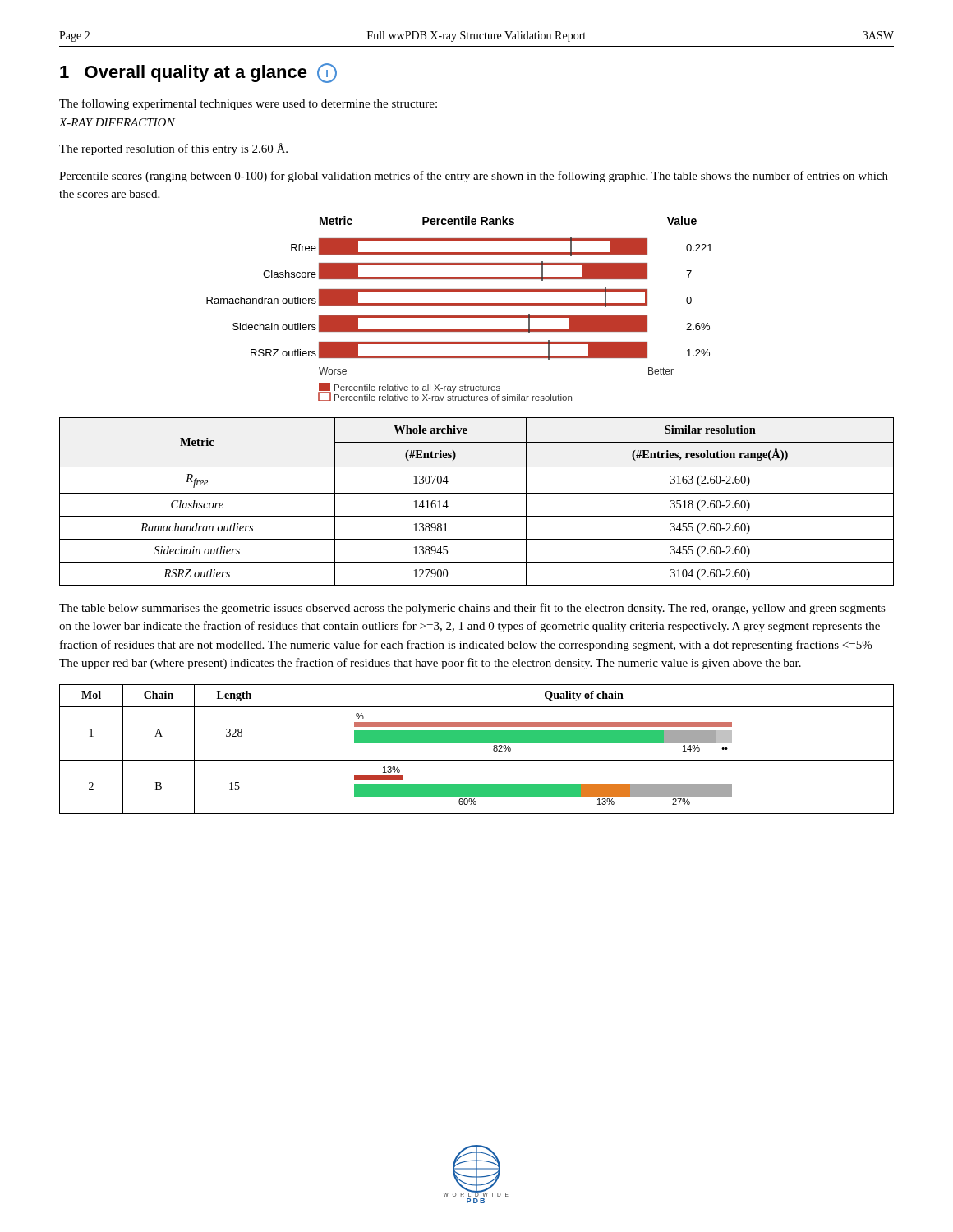Find the table that mentions "Whole archive"
The width and height of the screenshot is (953, 1232).
click(x=476, y=501)
